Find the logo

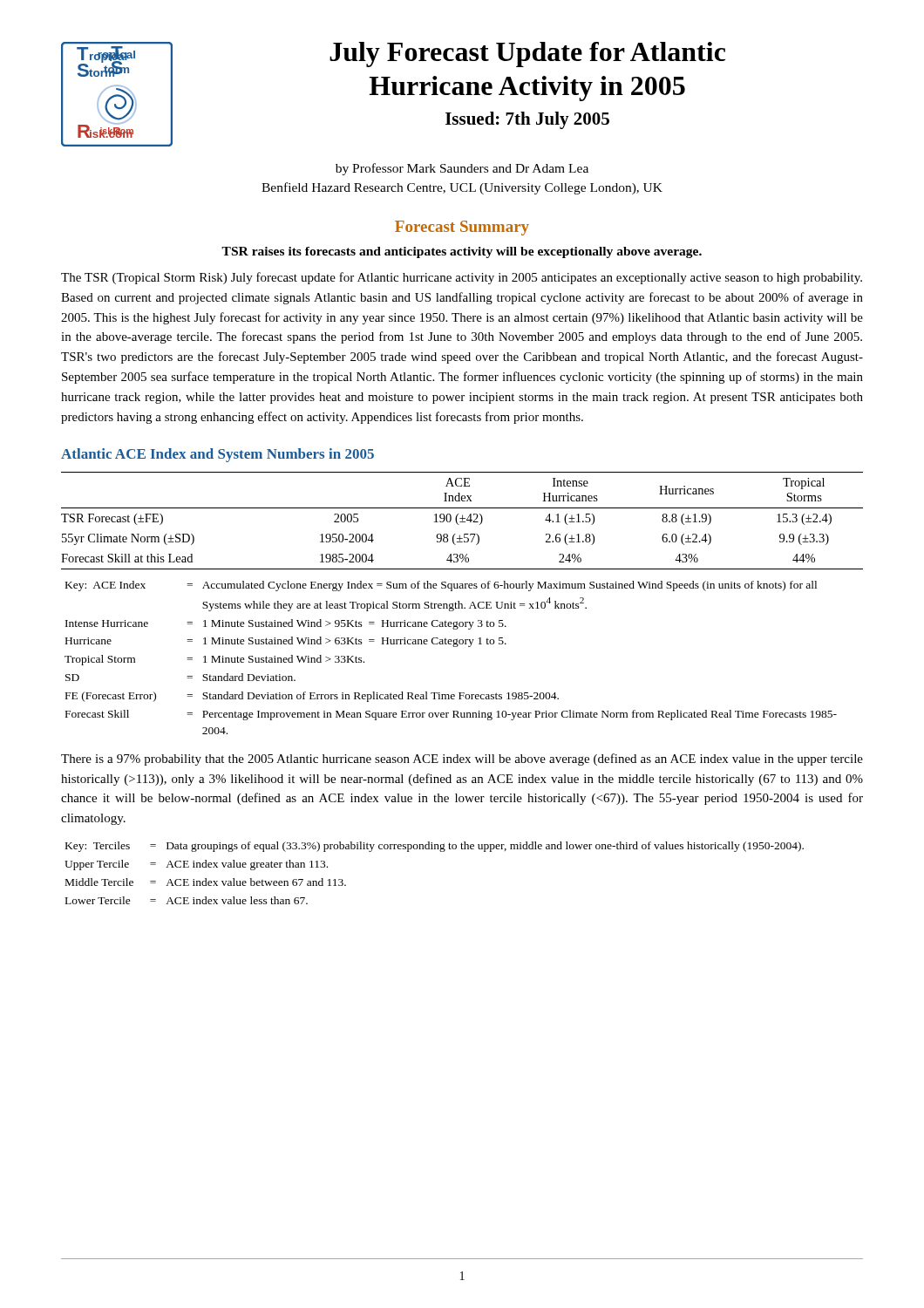pos(117,96)
